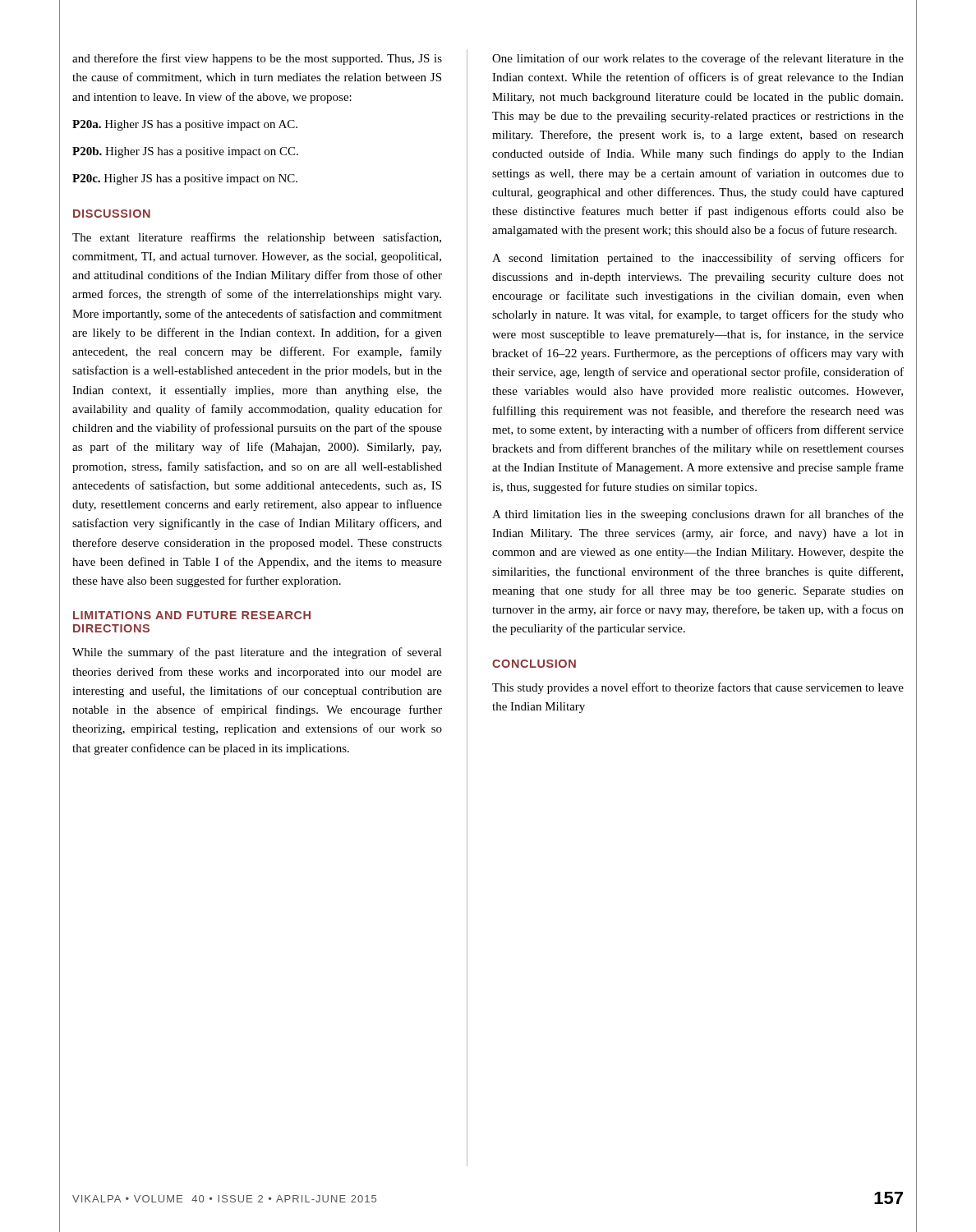Locate the text block that reads "One limitation of our"
The height and width of the screenshot is (1232, 976).
coord(698,145)
